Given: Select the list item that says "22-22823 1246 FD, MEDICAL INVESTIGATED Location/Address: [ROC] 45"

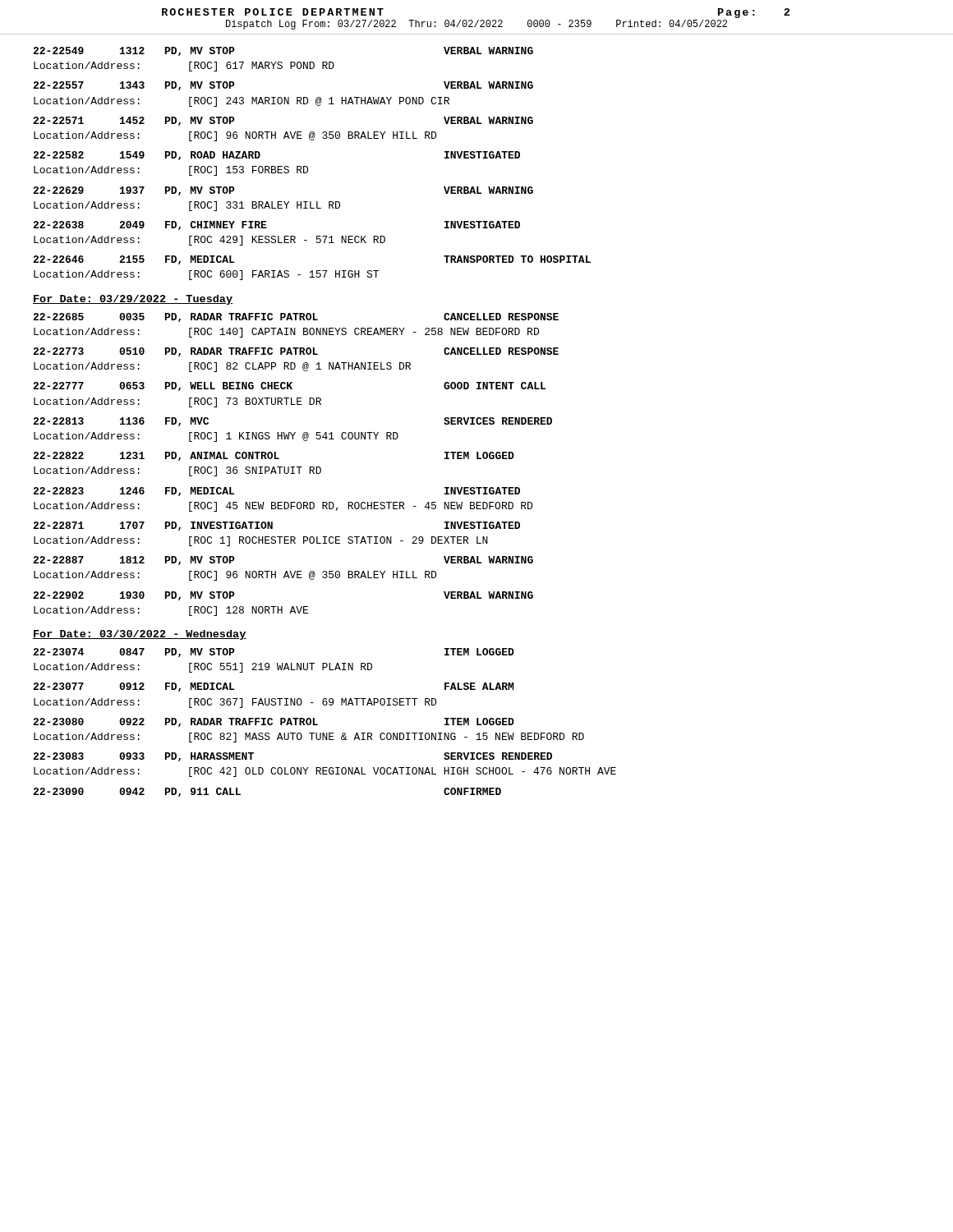Looking at the screenshot, I should coord(476,499).
